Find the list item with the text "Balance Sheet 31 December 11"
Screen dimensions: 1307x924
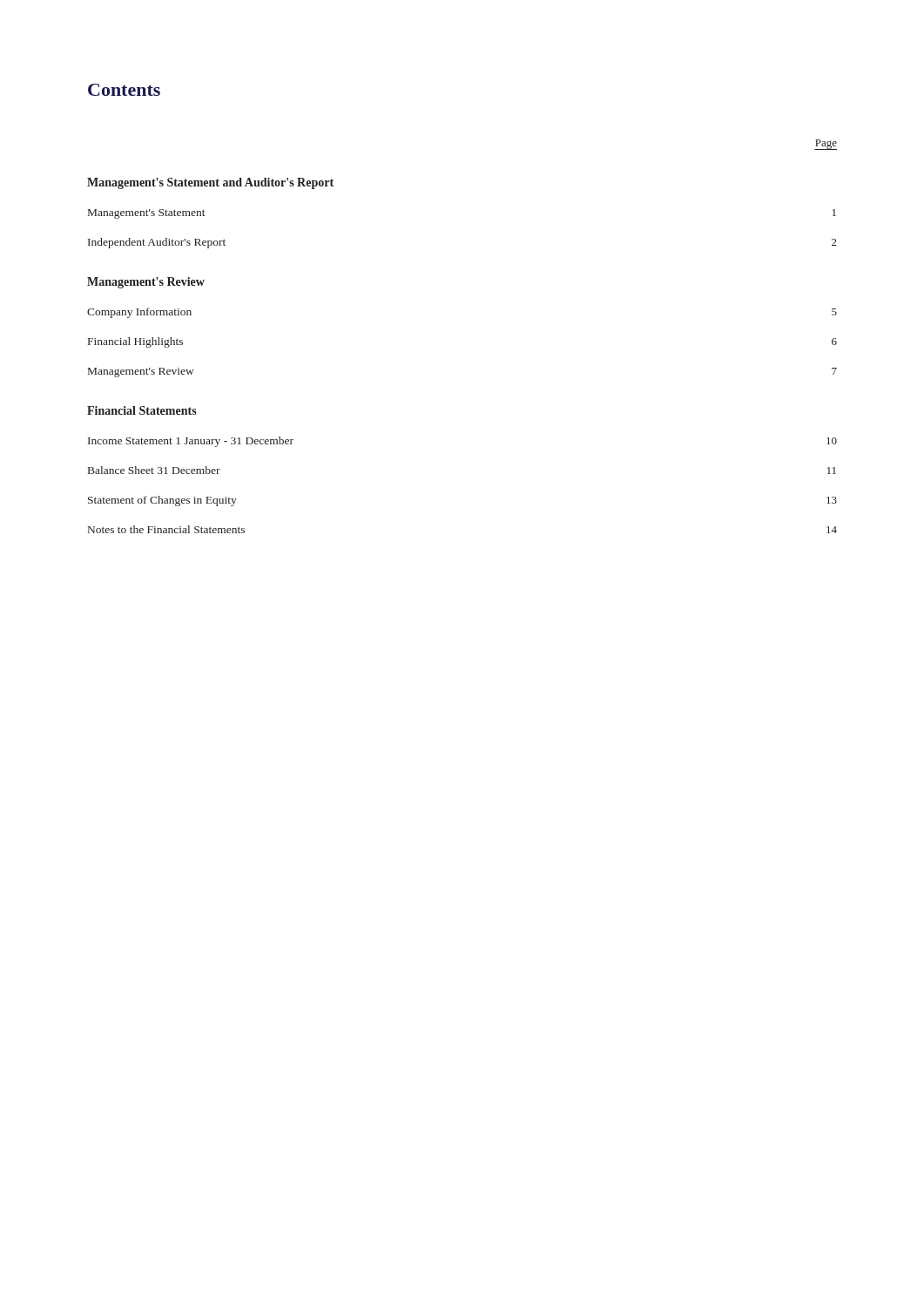160,470
